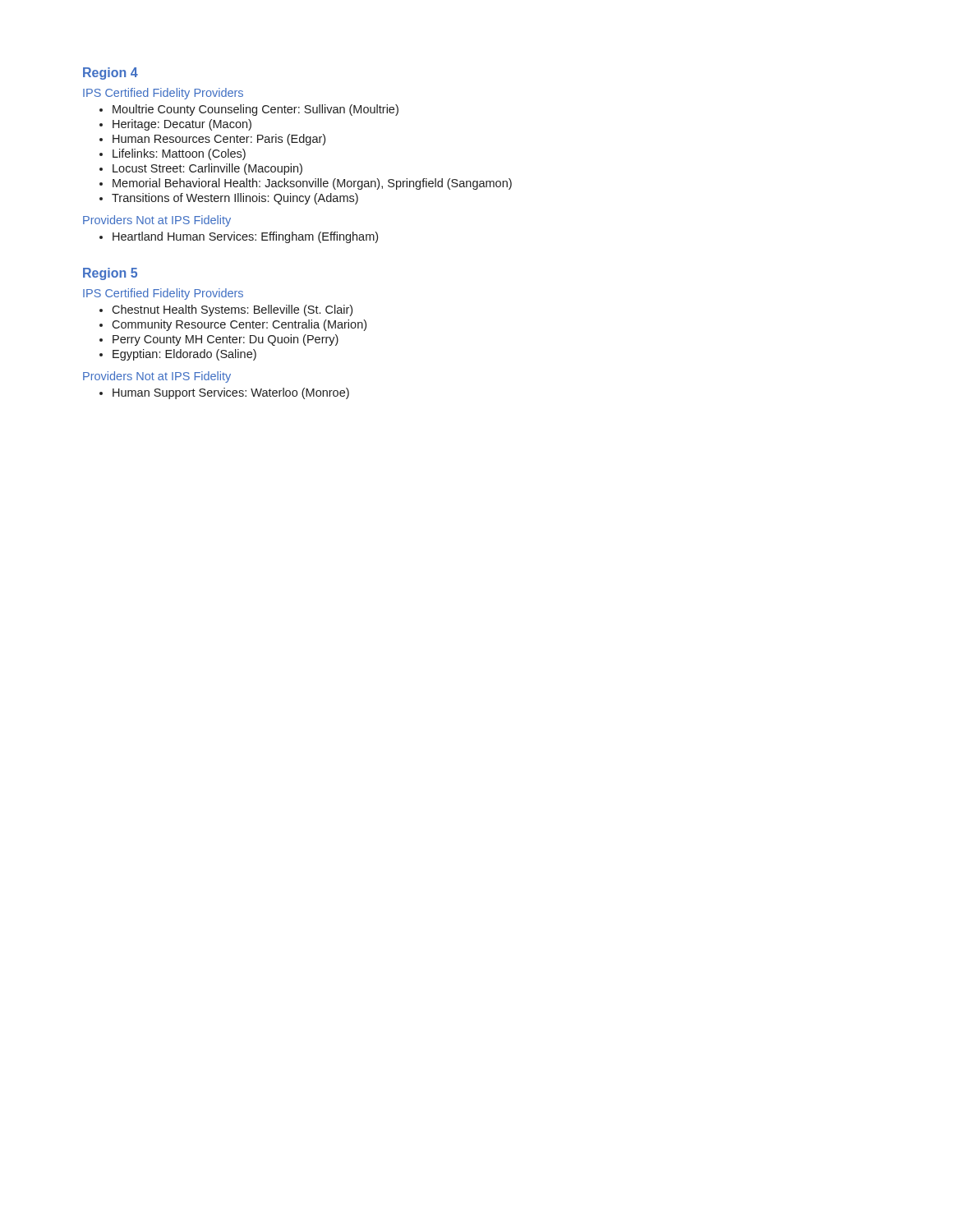
Task: Find the list item that says "Chestnut Health Systems: Belleville (St. Clair)"
Action: coord(233,310)
